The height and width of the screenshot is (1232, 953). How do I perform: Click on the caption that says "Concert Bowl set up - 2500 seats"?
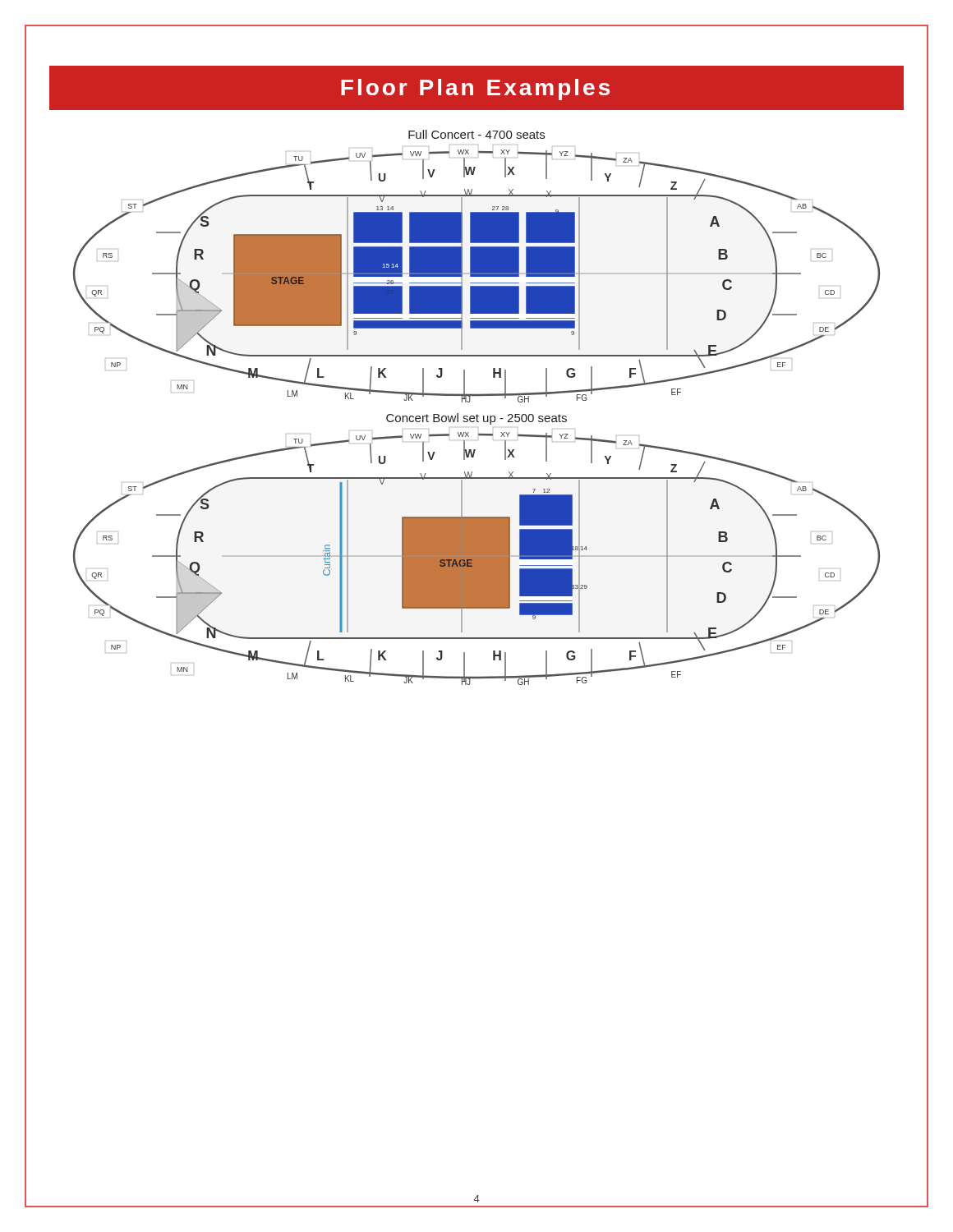point(476,418)
